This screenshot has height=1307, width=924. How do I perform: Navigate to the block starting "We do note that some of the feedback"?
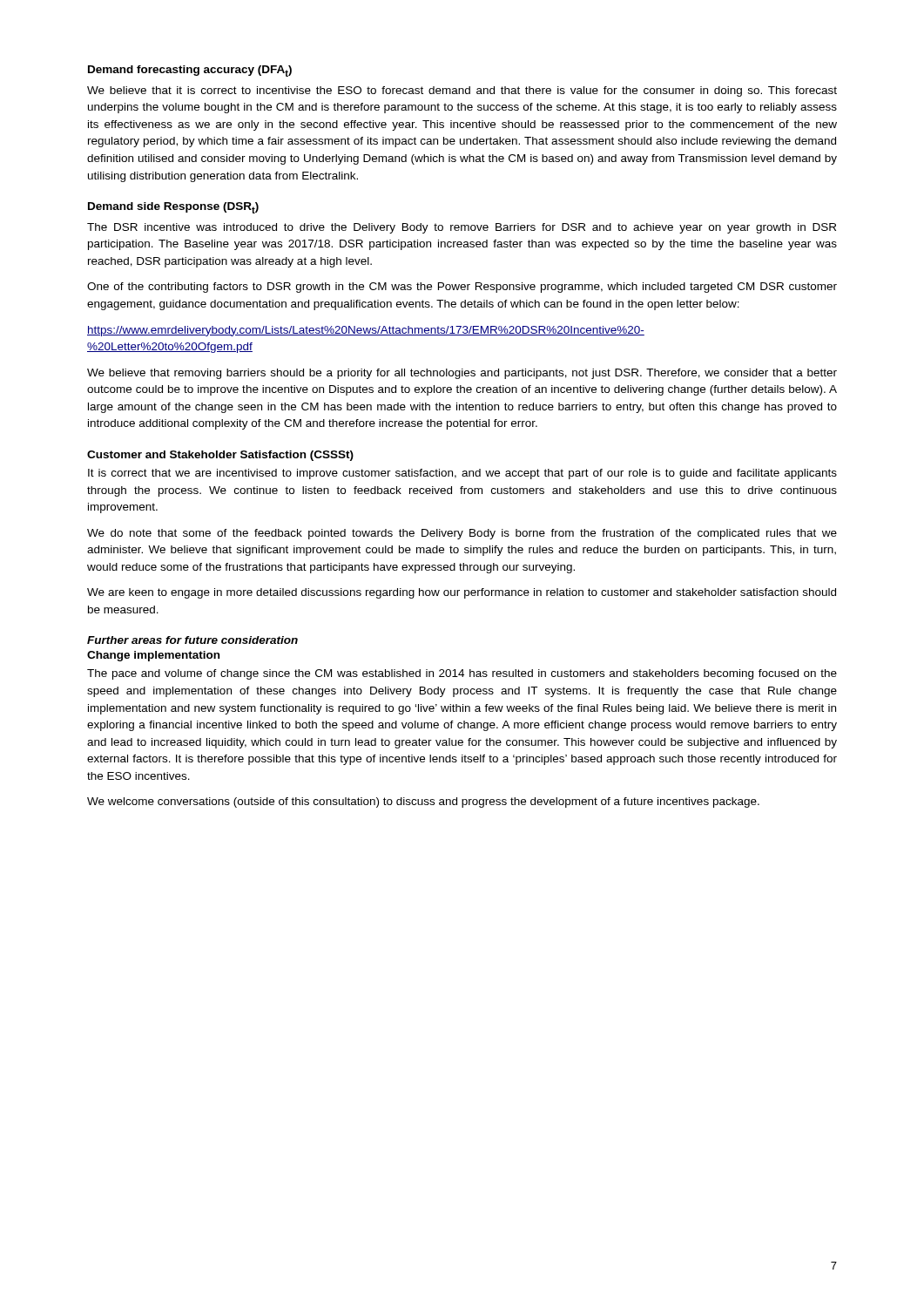462,550
